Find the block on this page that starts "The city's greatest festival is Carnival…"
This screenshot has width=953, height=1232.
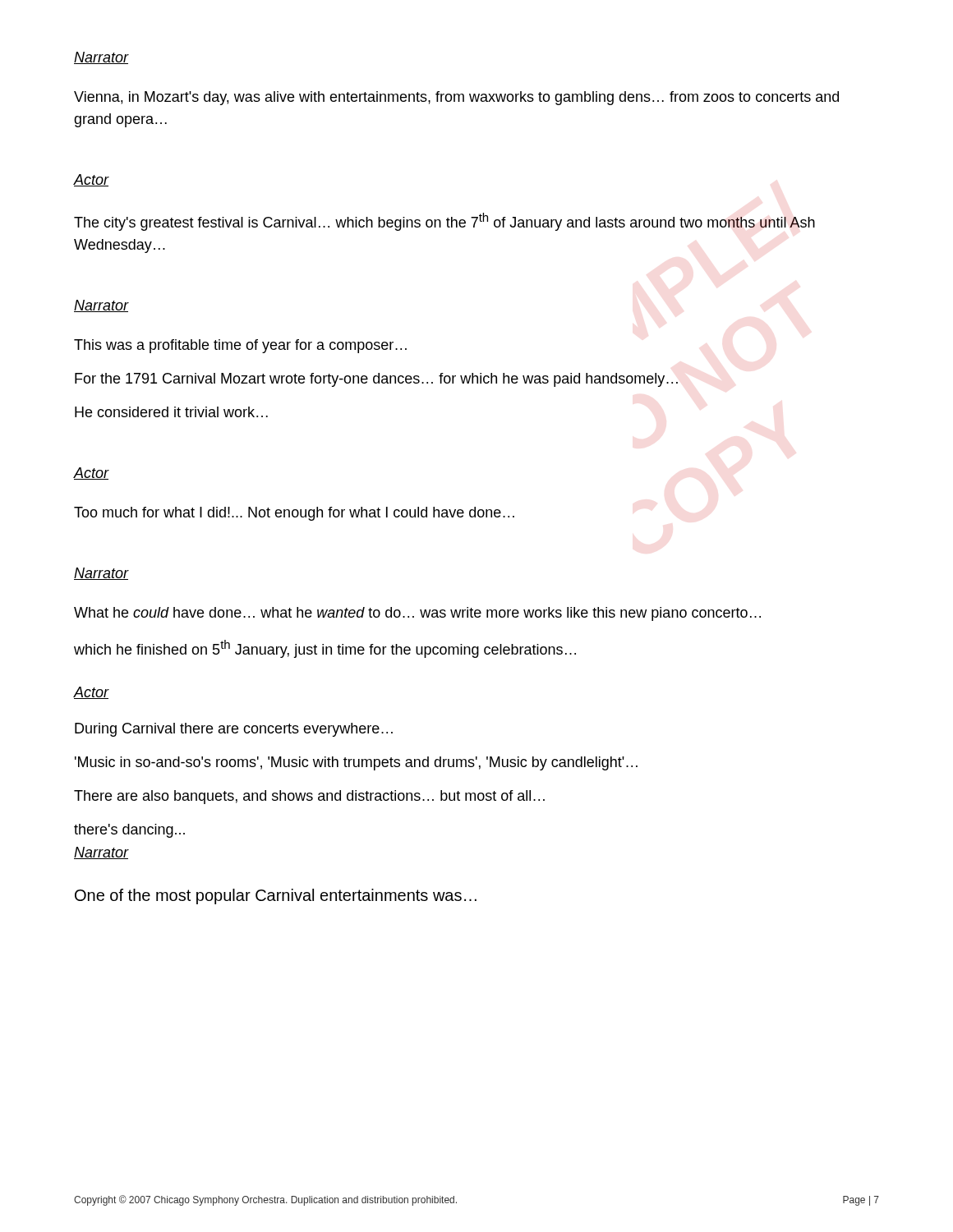point(445,232)
